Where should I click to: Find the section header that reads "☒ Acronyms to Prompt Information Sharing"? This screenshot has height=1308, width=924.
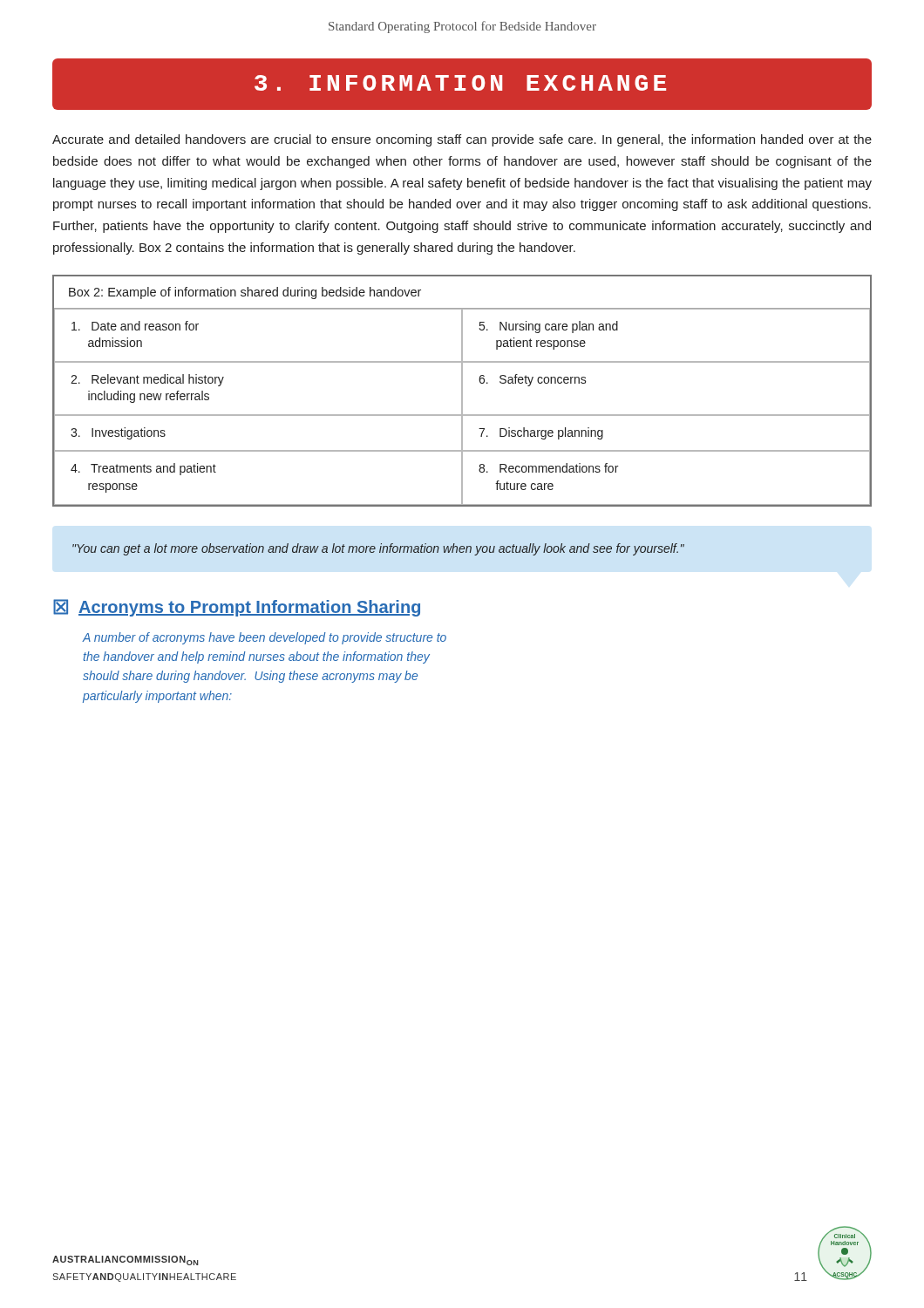[237, 608]
